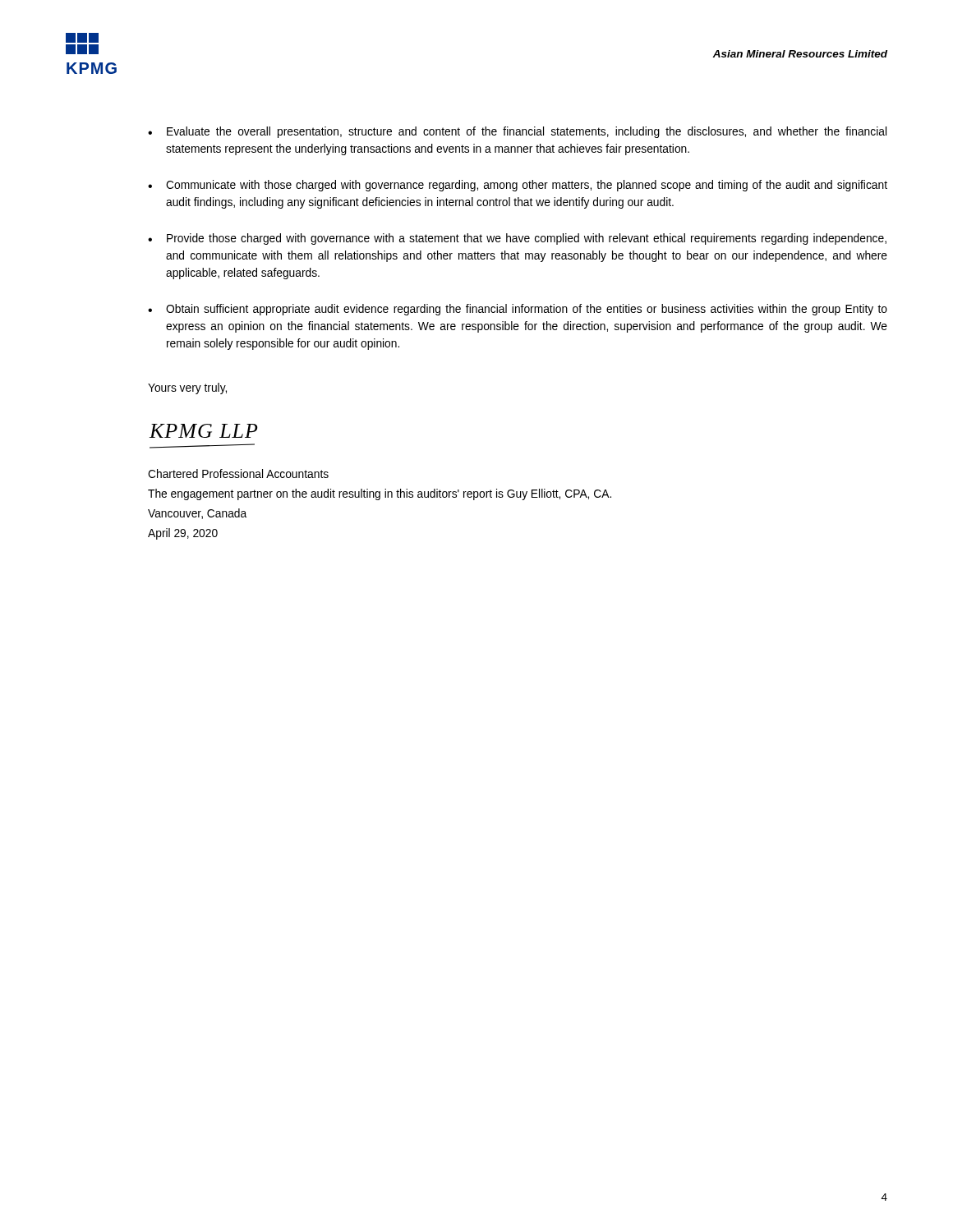The image size is (953, 1232).
Task: Point to the block beginning "The engagement partner"
Action: (x=380, y=494)
